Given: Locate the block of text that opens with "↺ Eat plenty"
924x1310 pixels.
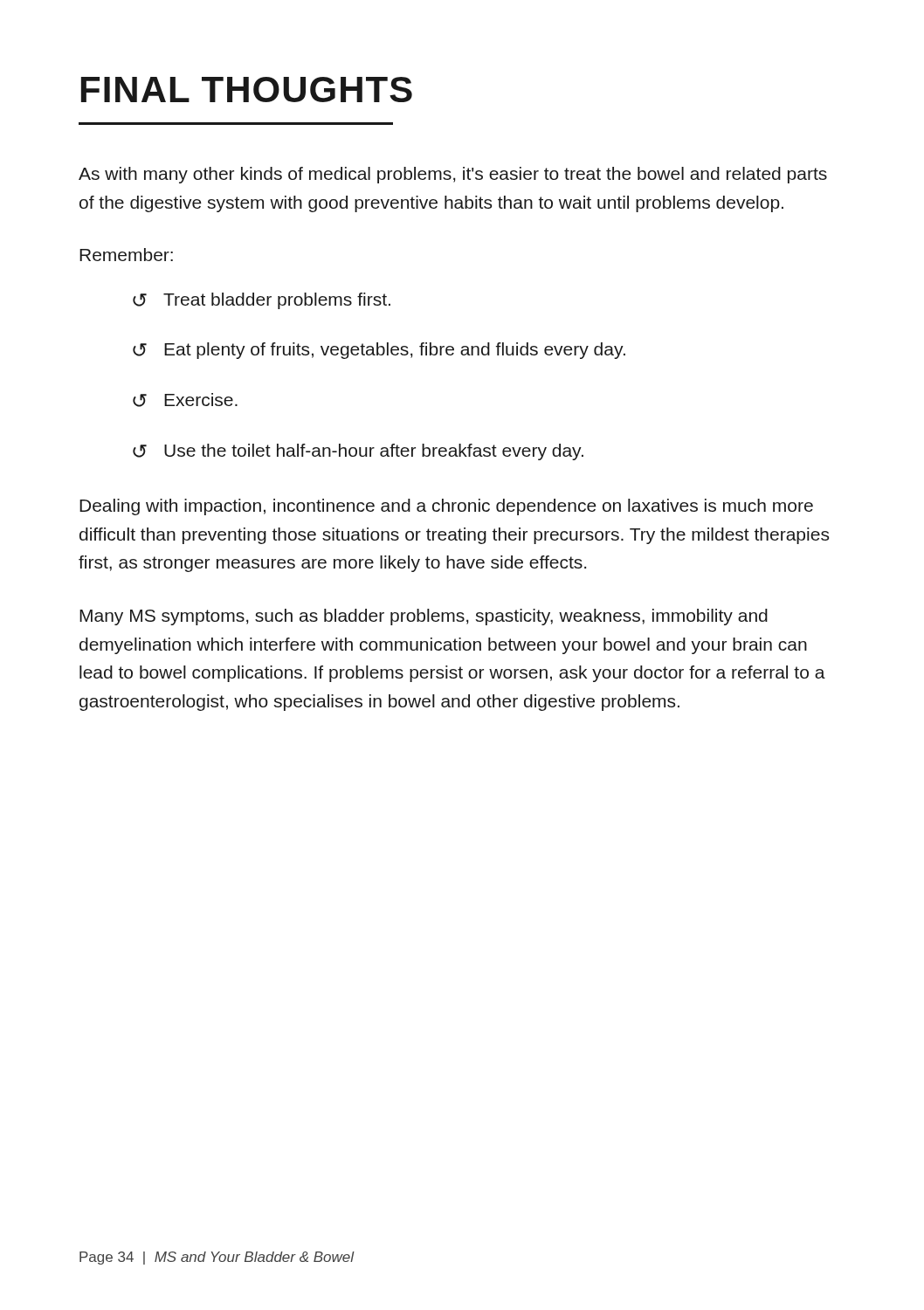Looking at the screenshot, I should coord(379,351).
